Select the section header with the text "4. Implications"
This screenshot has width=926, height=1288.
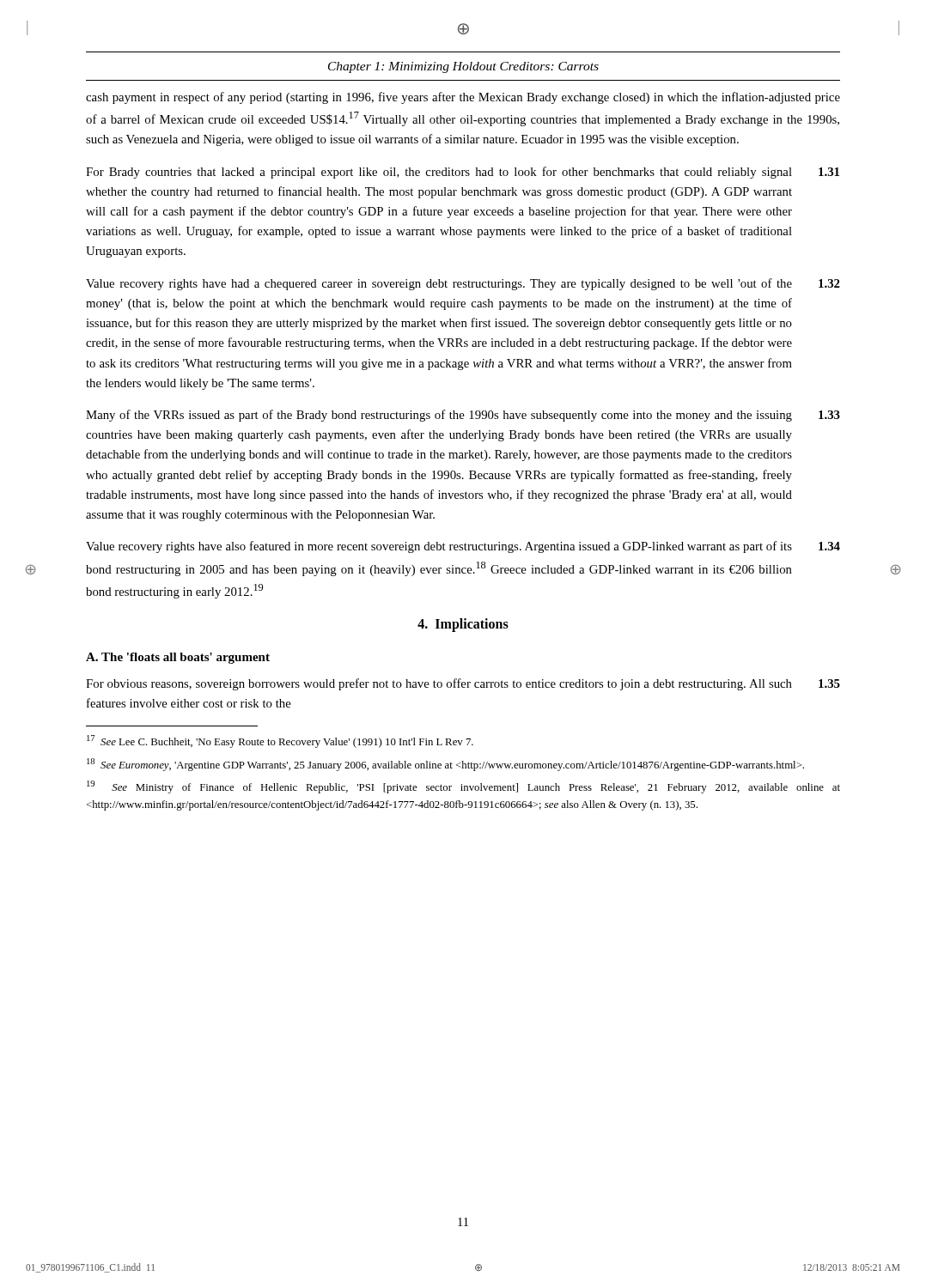(x=463, y=624)
